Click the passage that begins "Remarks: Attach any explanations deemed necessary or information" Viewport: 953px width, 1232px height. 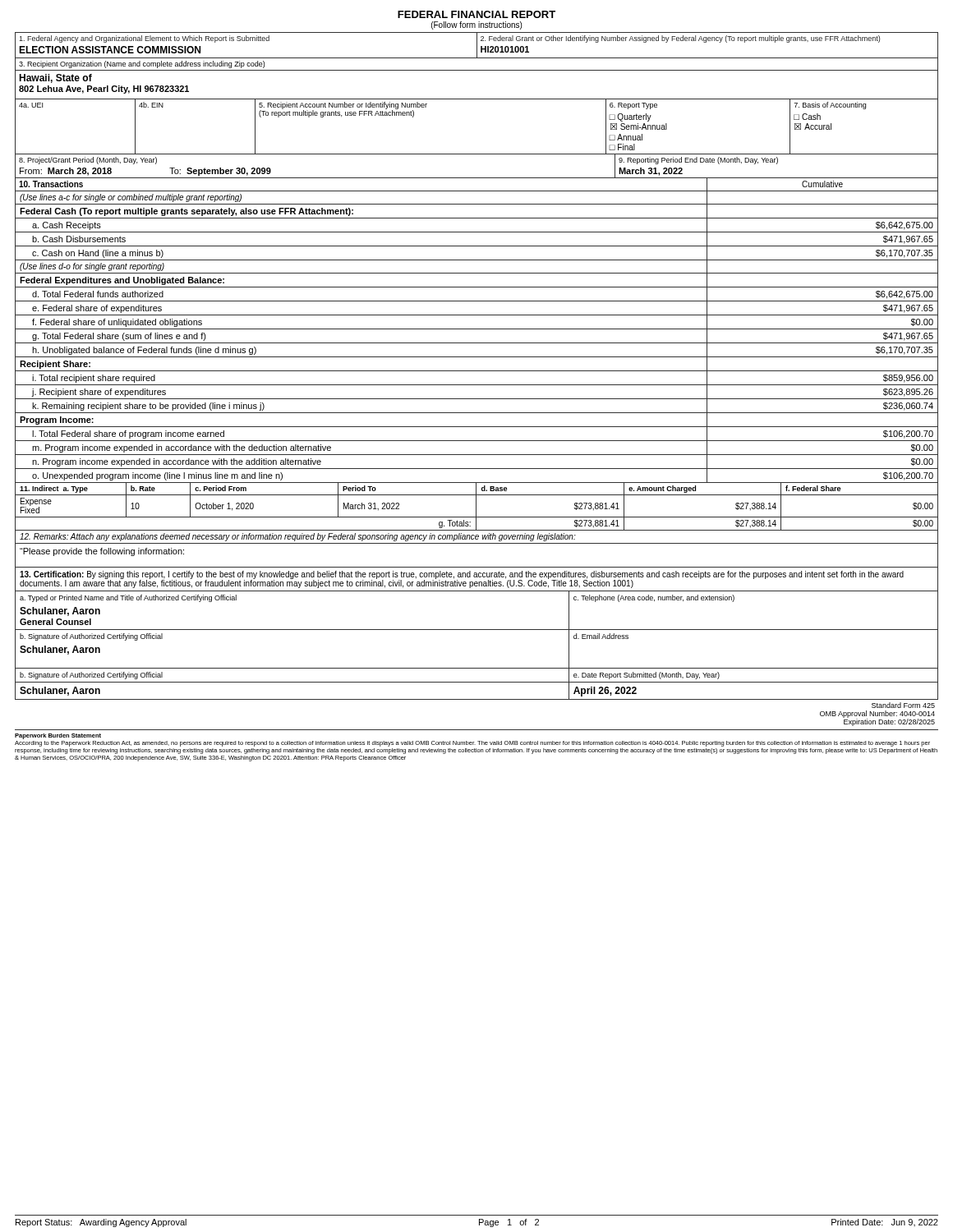(x=298, y=537)
